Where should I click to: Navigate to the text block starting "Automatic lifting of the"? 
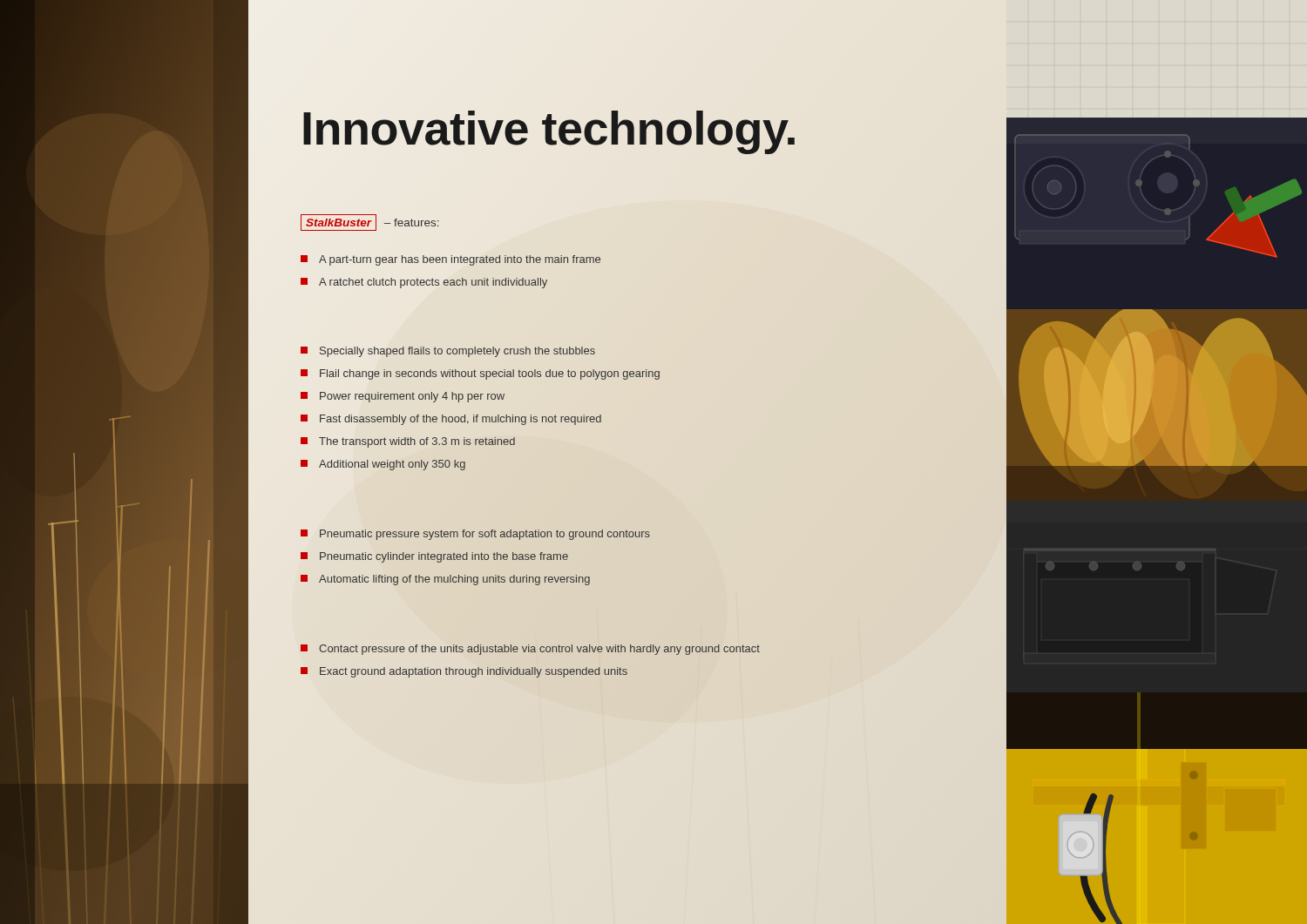[445, 579]
